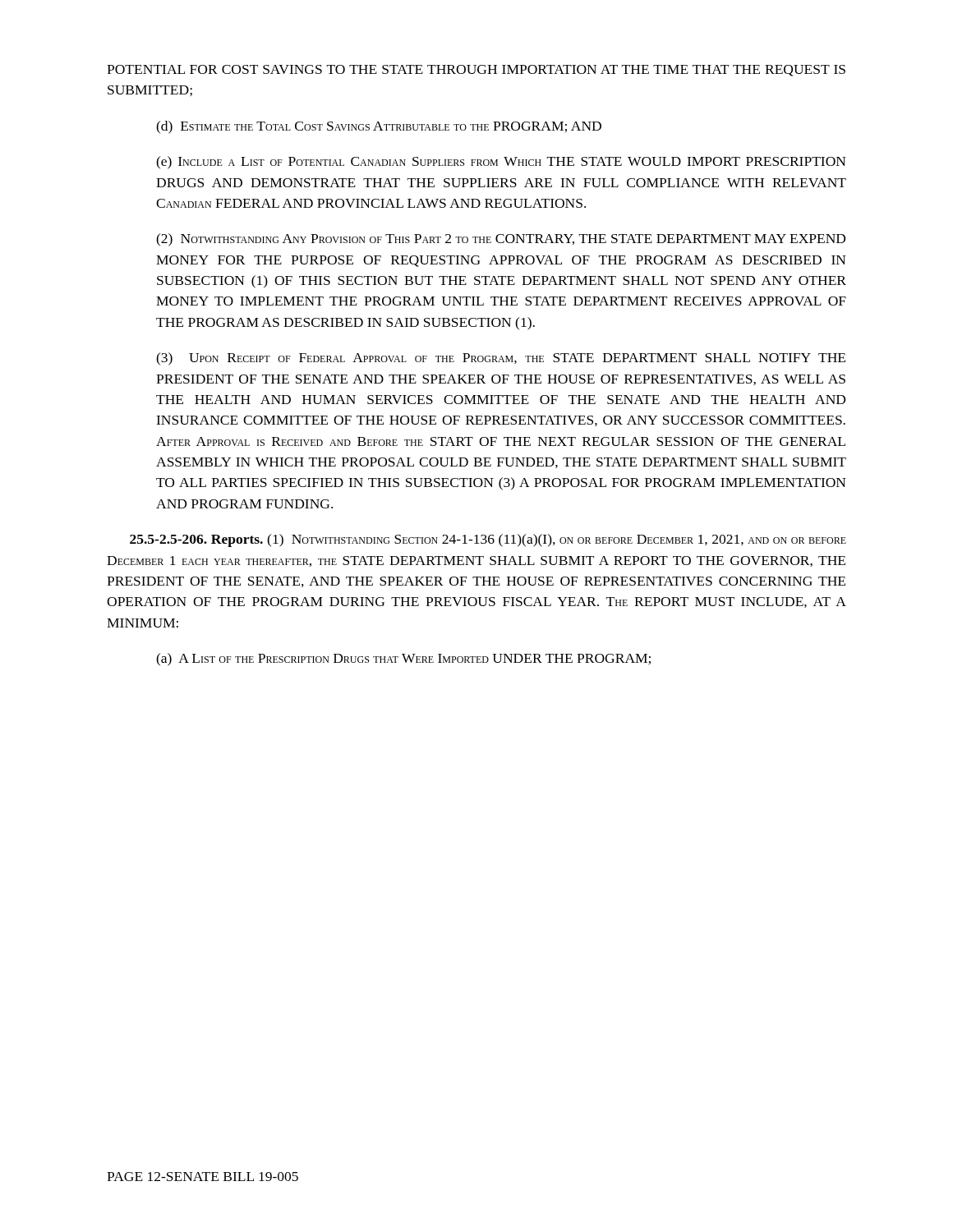The height and width of the screenshot is (1232, 953).
Task: Locate the block of text that opens with "(3) Upon Receipt of Federal Approval of"
Action: tap(501, 430)
